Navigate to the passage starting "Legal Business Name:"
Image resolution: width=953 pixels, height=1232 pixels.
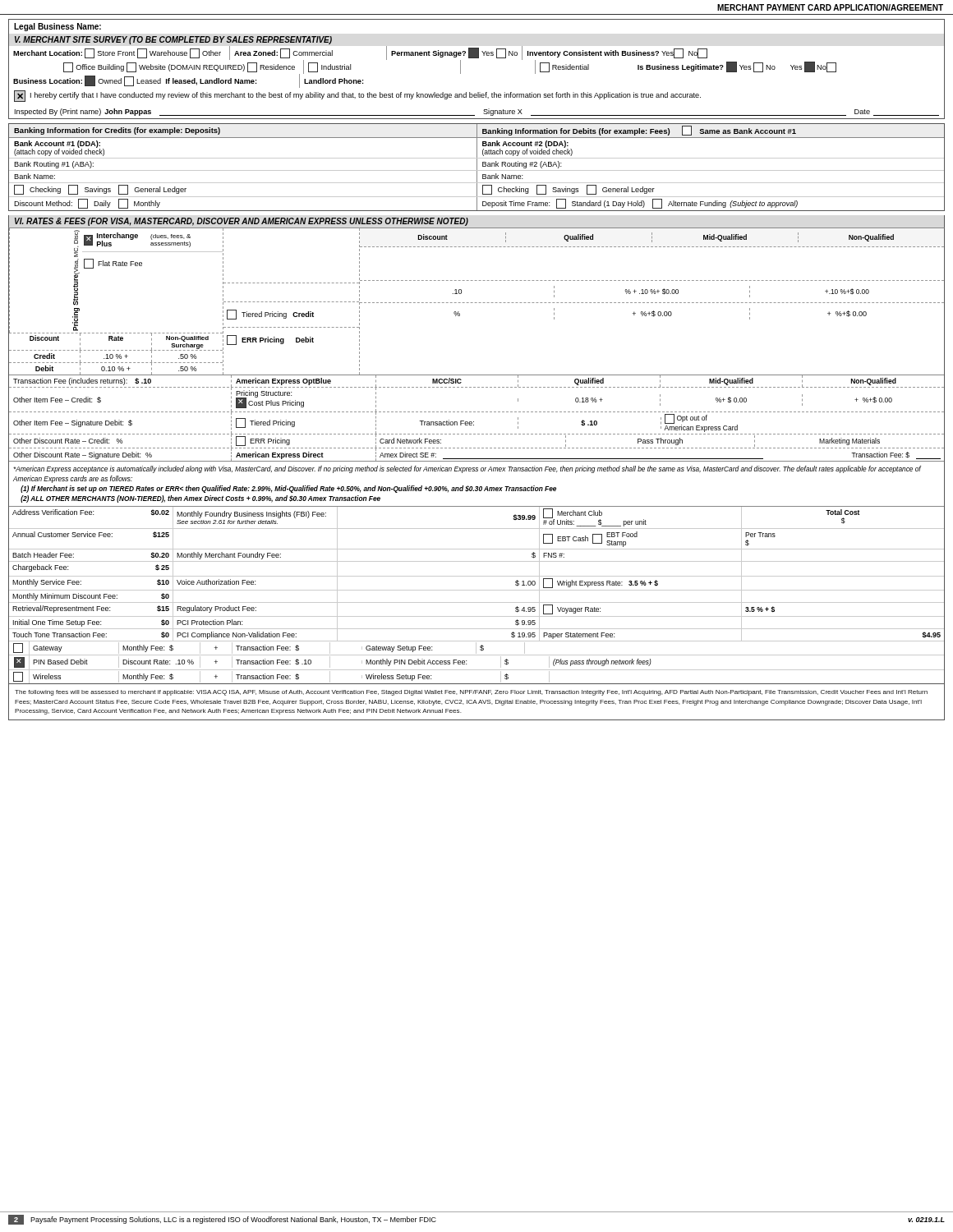(194, 27)
